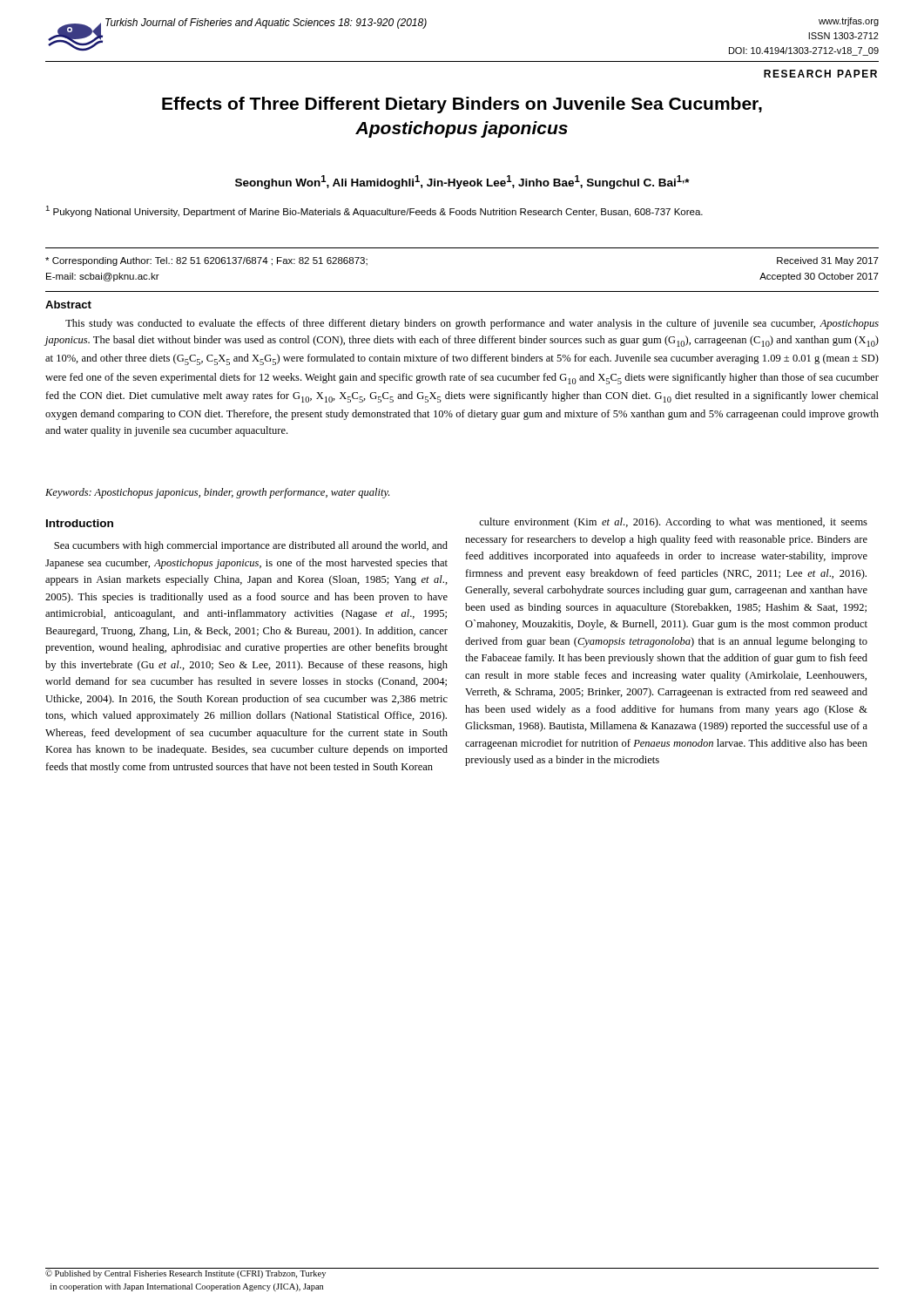Find the block on this page that starts "Introduction Sea cucumbers with"
The image size is (924, 1307).
246,645
